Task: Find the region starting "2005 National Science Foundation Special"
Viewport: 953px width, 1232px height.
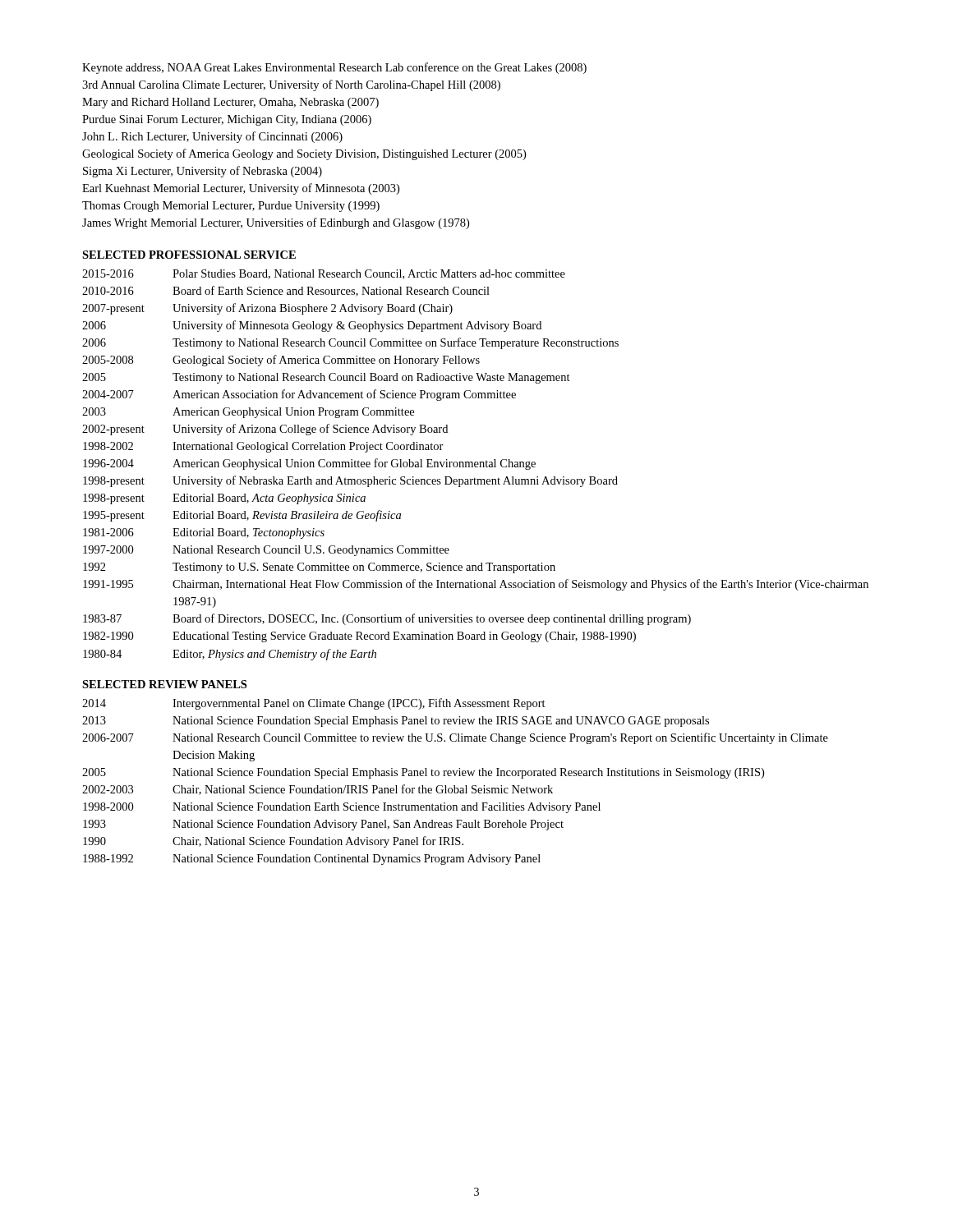Action: pyautogui.click(x=476, y=772)
